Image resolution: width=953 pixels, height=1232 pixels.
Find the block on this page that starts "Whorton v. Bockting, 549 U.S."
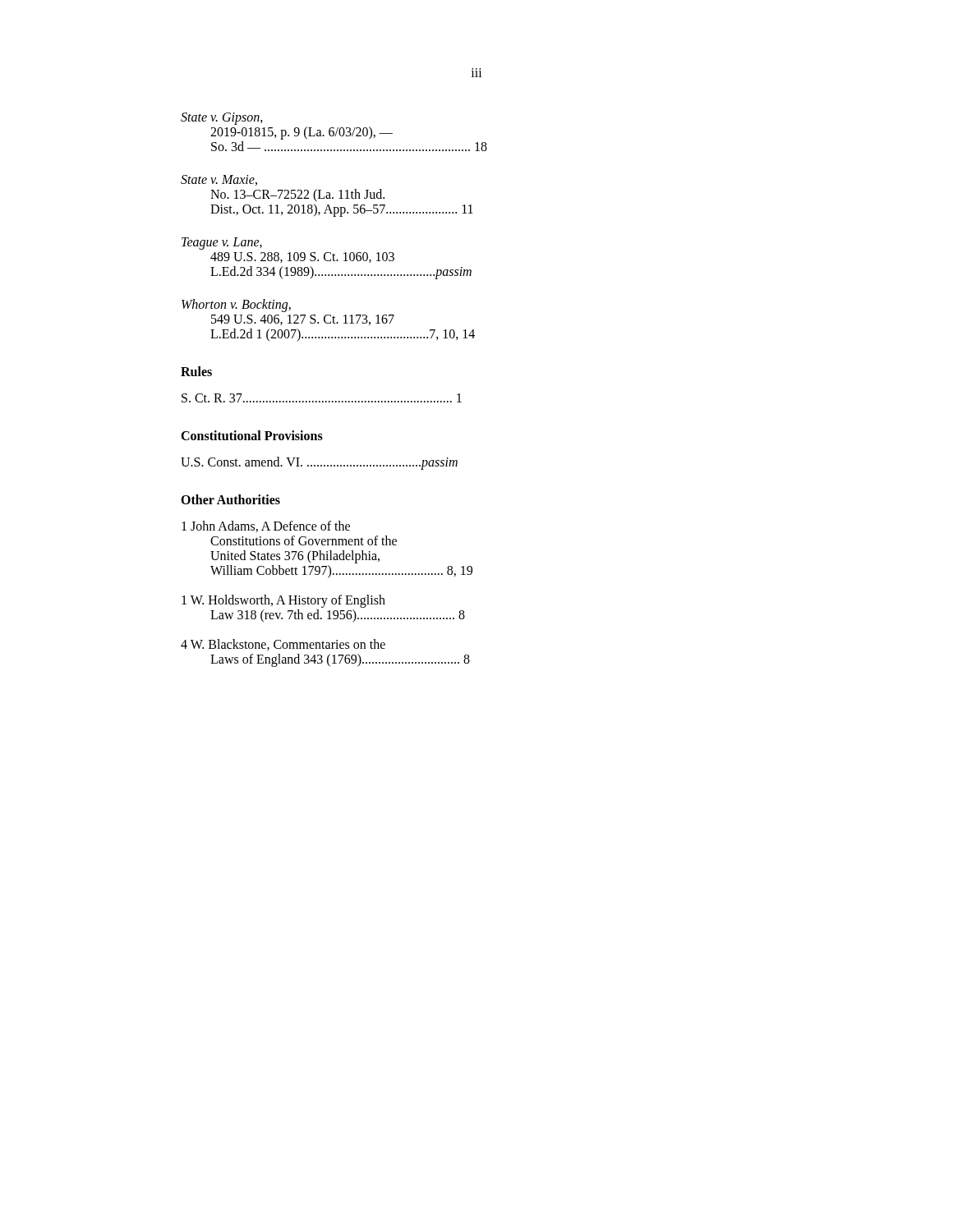click(x=476, y=319)
